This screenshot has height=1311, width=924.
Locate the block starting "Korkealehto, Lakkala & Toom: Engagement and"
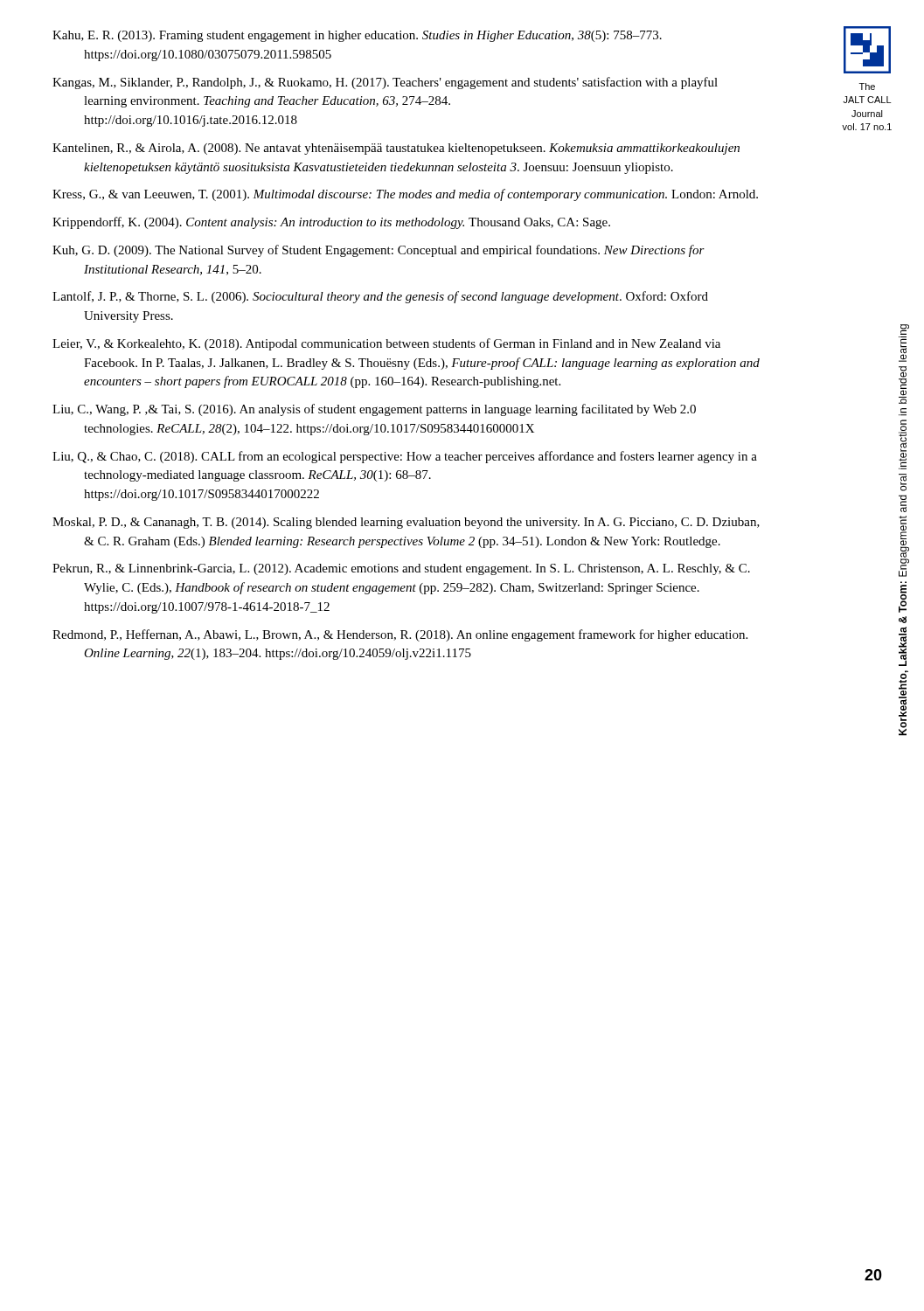tap(903, 530)
